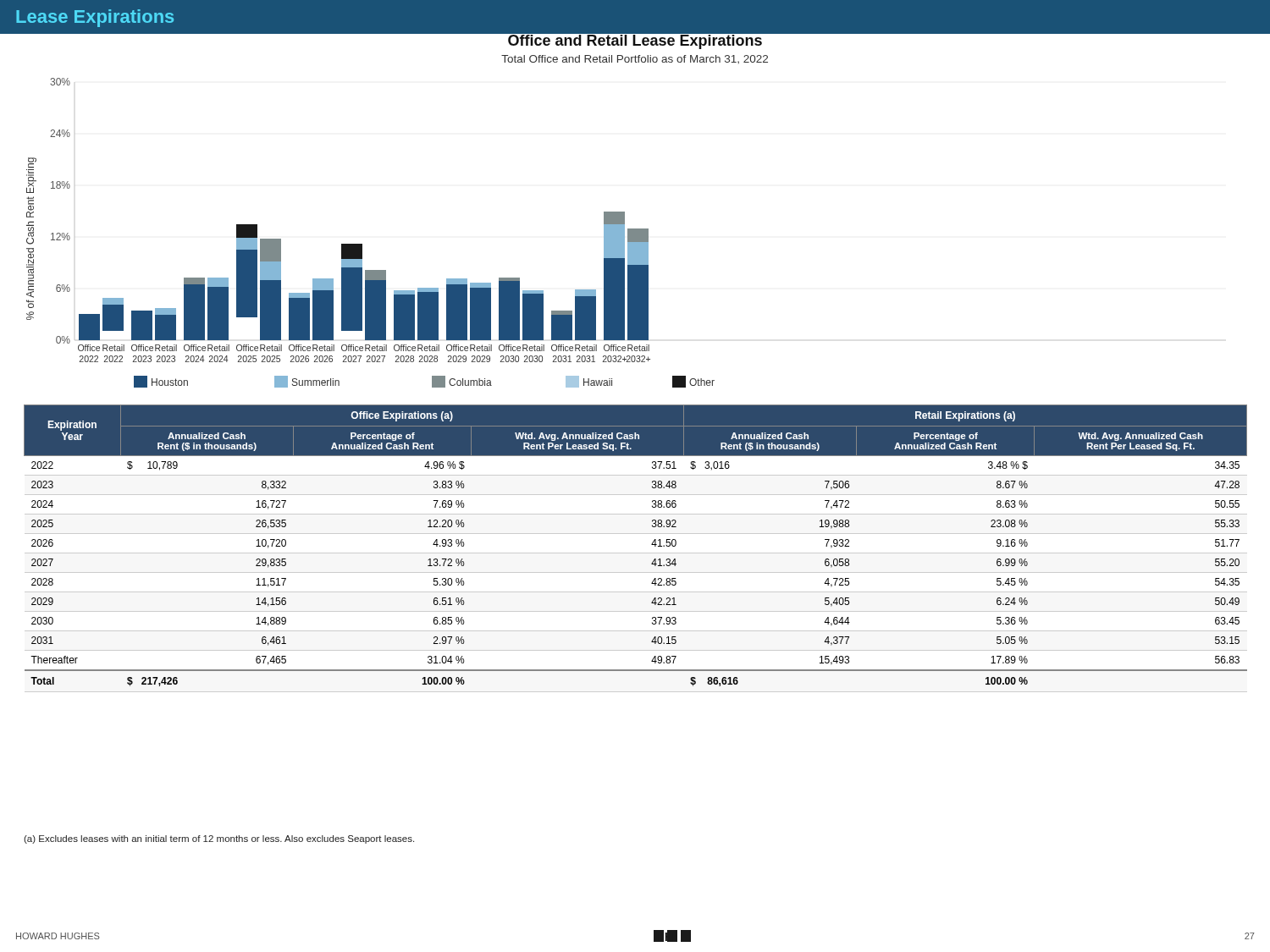
Task: Select the text block starting "Total Office and Retail Portfolio"
Action: (635, 59)
